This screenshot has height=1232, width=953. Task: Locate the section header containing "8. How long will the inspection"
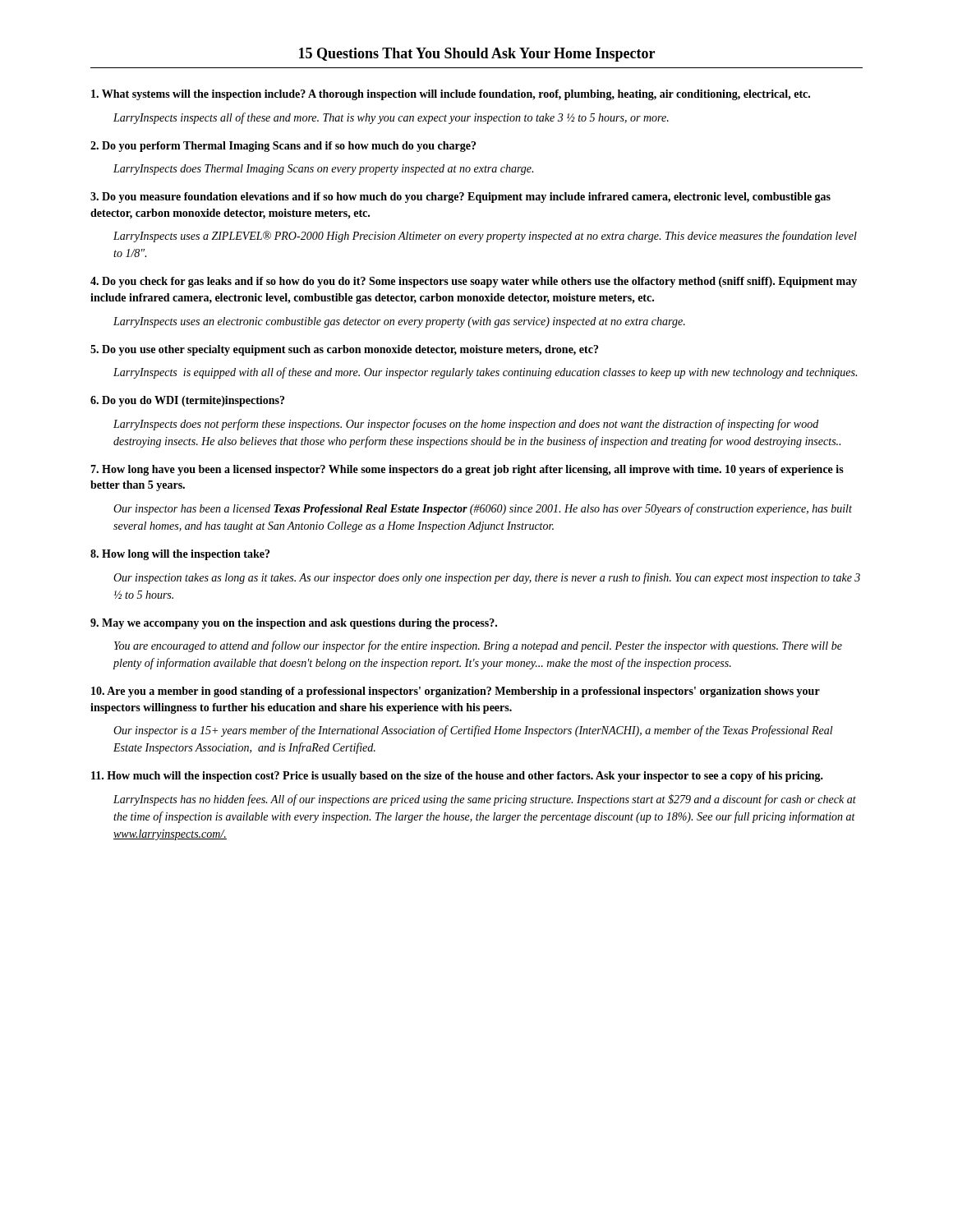[x=180, y=555]
